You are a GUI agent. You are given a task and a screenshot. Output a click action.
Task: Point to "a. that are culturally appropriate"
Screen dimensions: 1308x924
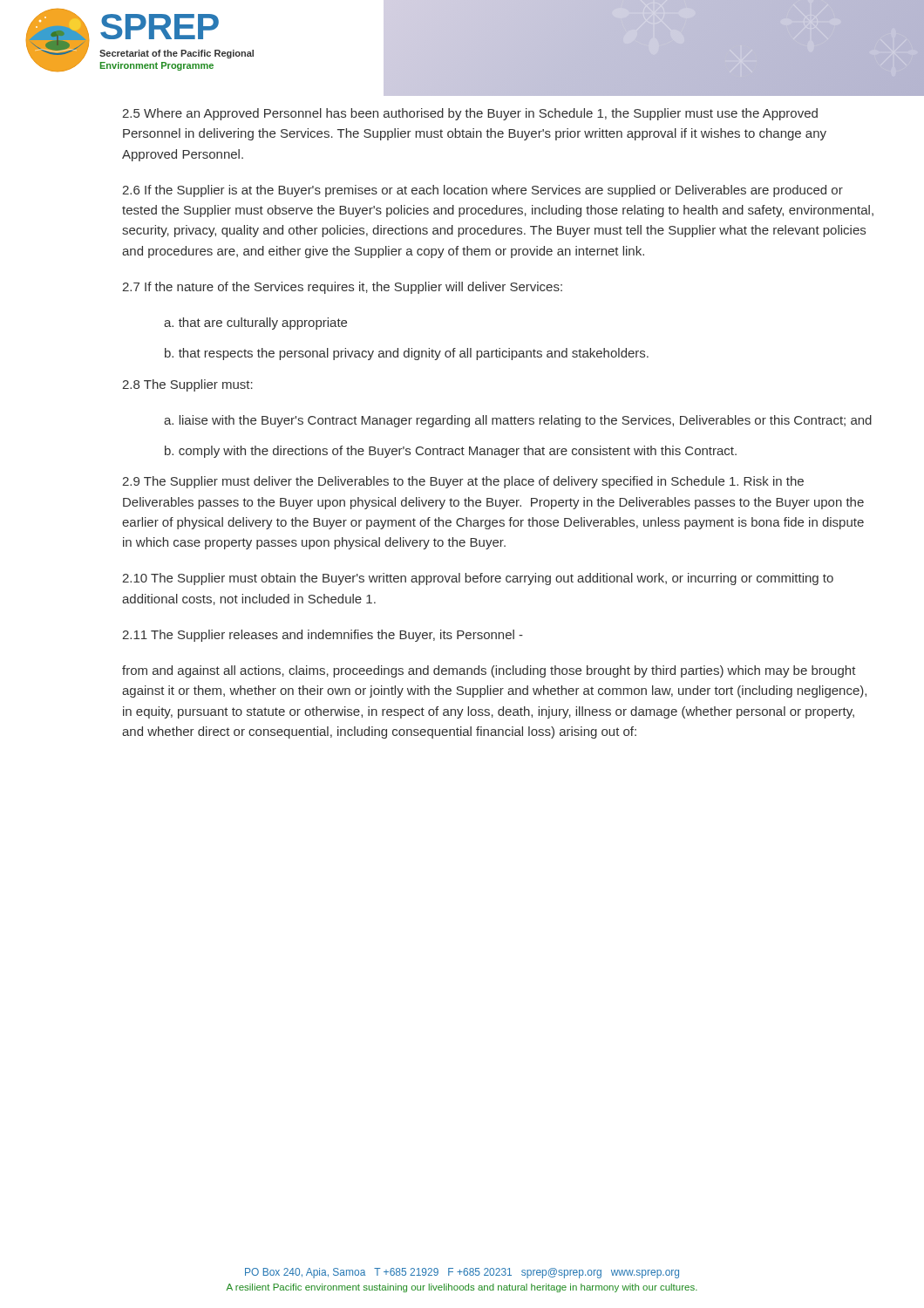point(256,322)
